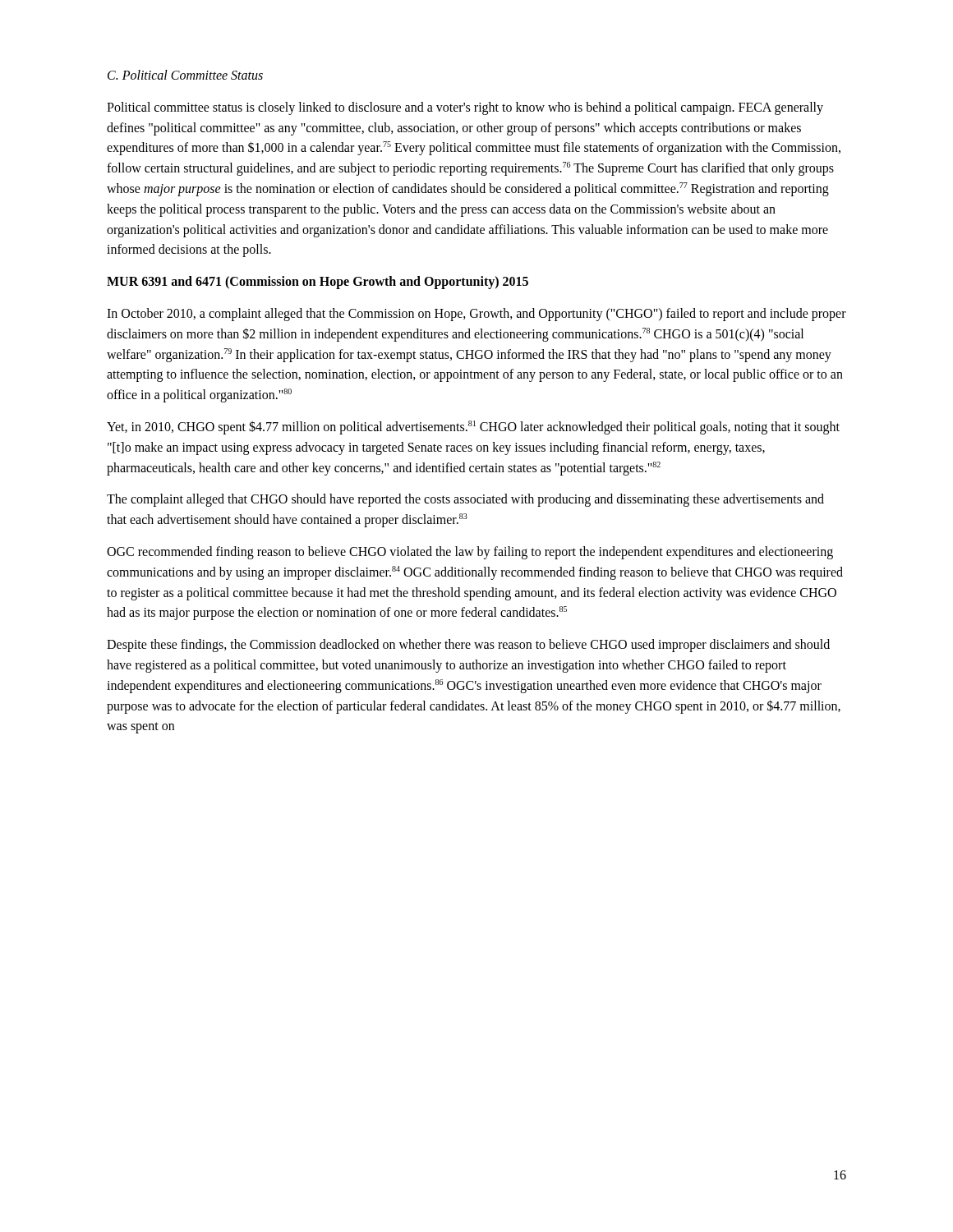
Task: Where is the section header that starts "MUR 6391 and"?
Action: tap(318, 281)
